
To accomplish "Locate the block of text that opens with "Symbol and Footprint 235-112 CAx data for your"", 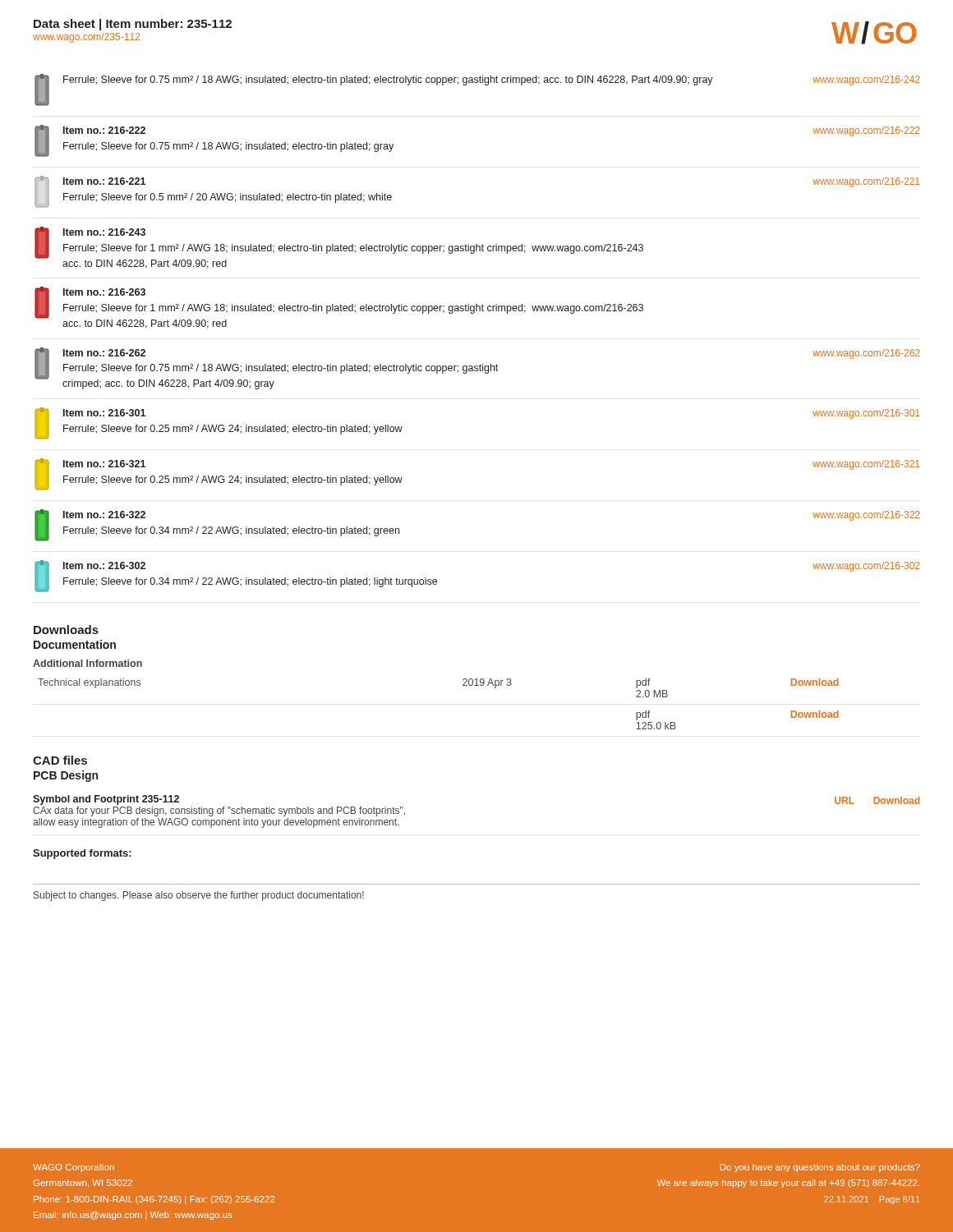I will click(x=219, y=810).
